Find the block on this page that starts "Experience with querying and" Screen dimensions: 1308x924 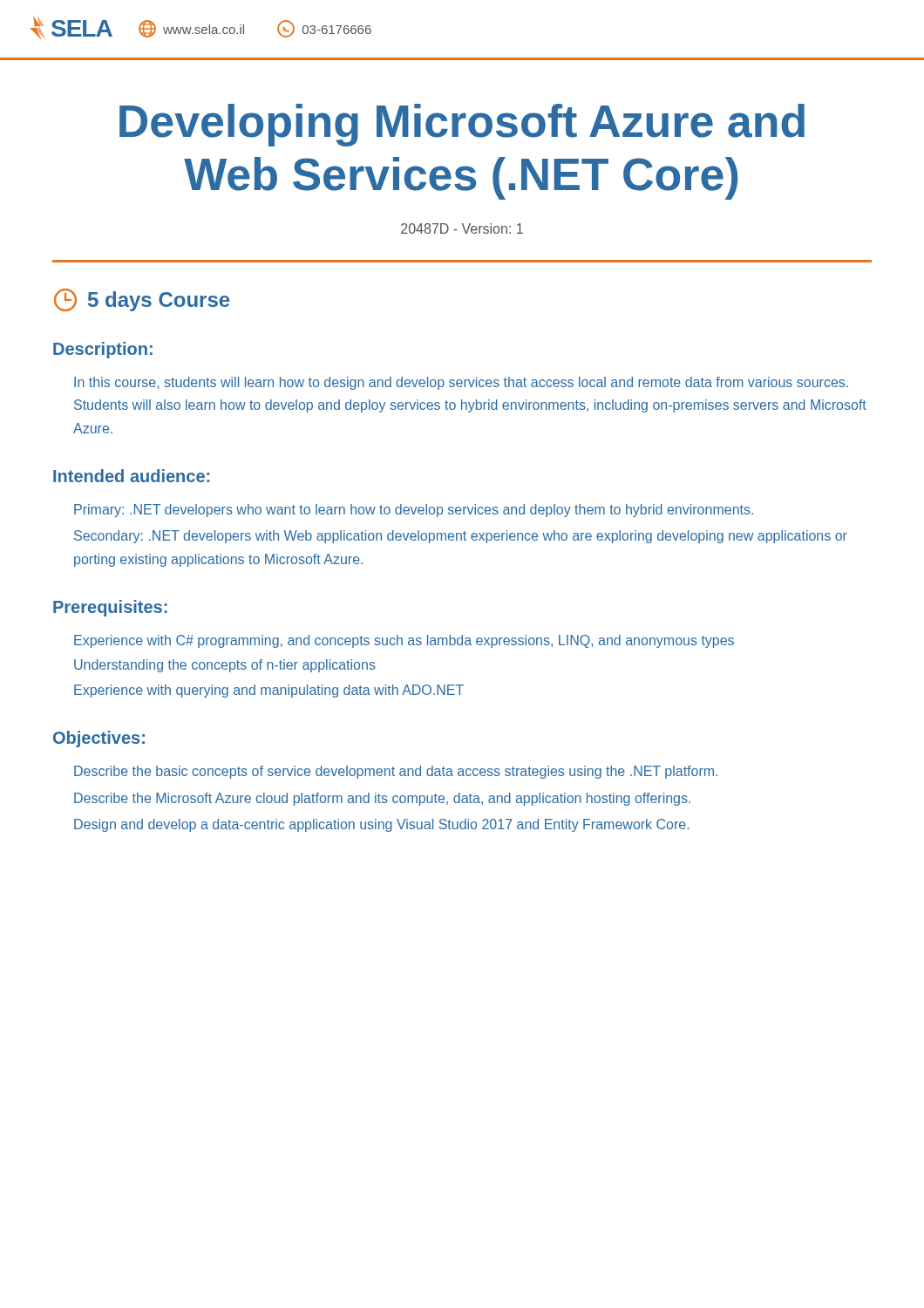pyautogui.click(x=269, y=690)
